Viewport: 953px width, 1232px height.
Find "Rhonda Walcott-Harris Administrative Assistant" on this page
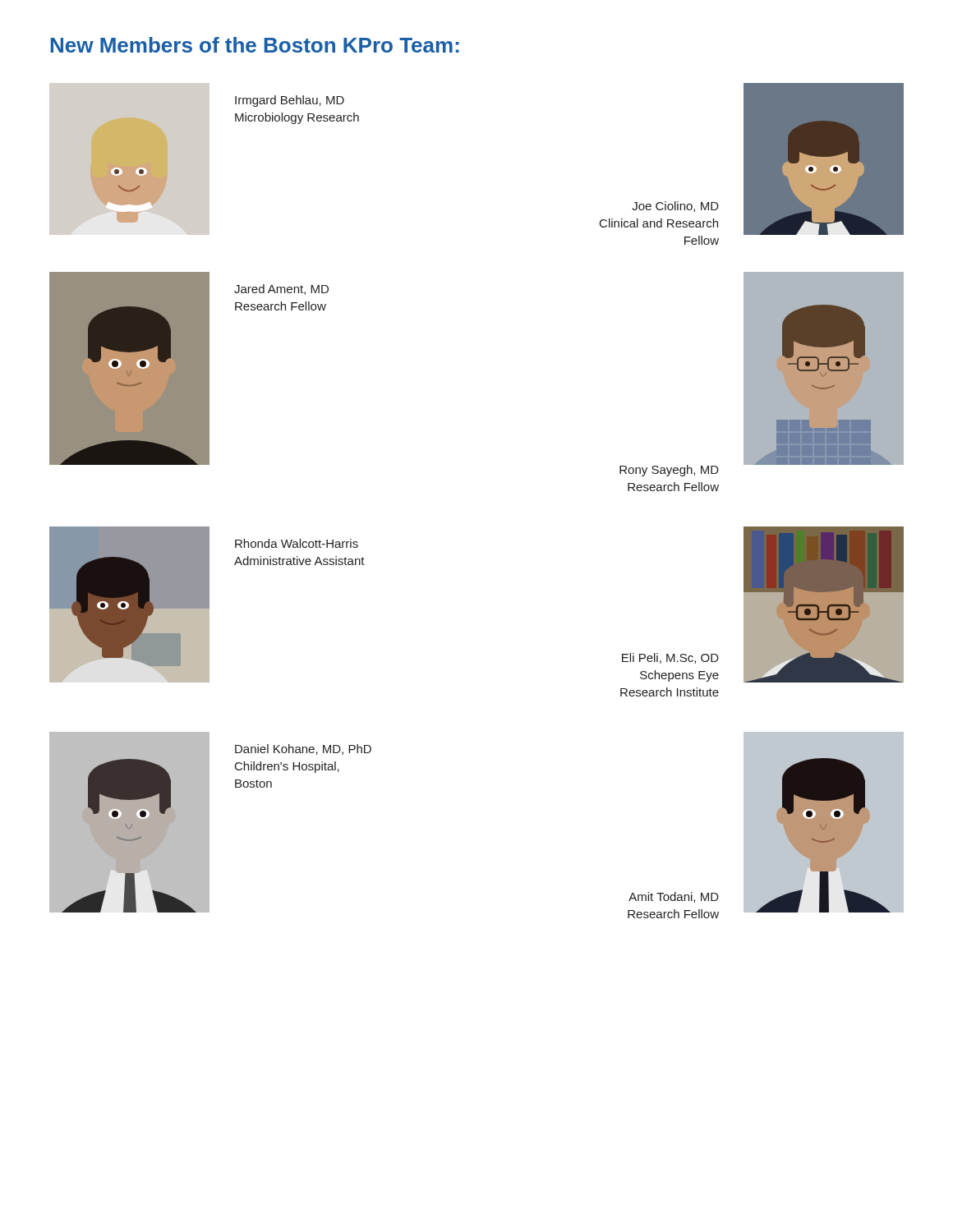click(299, 552)
